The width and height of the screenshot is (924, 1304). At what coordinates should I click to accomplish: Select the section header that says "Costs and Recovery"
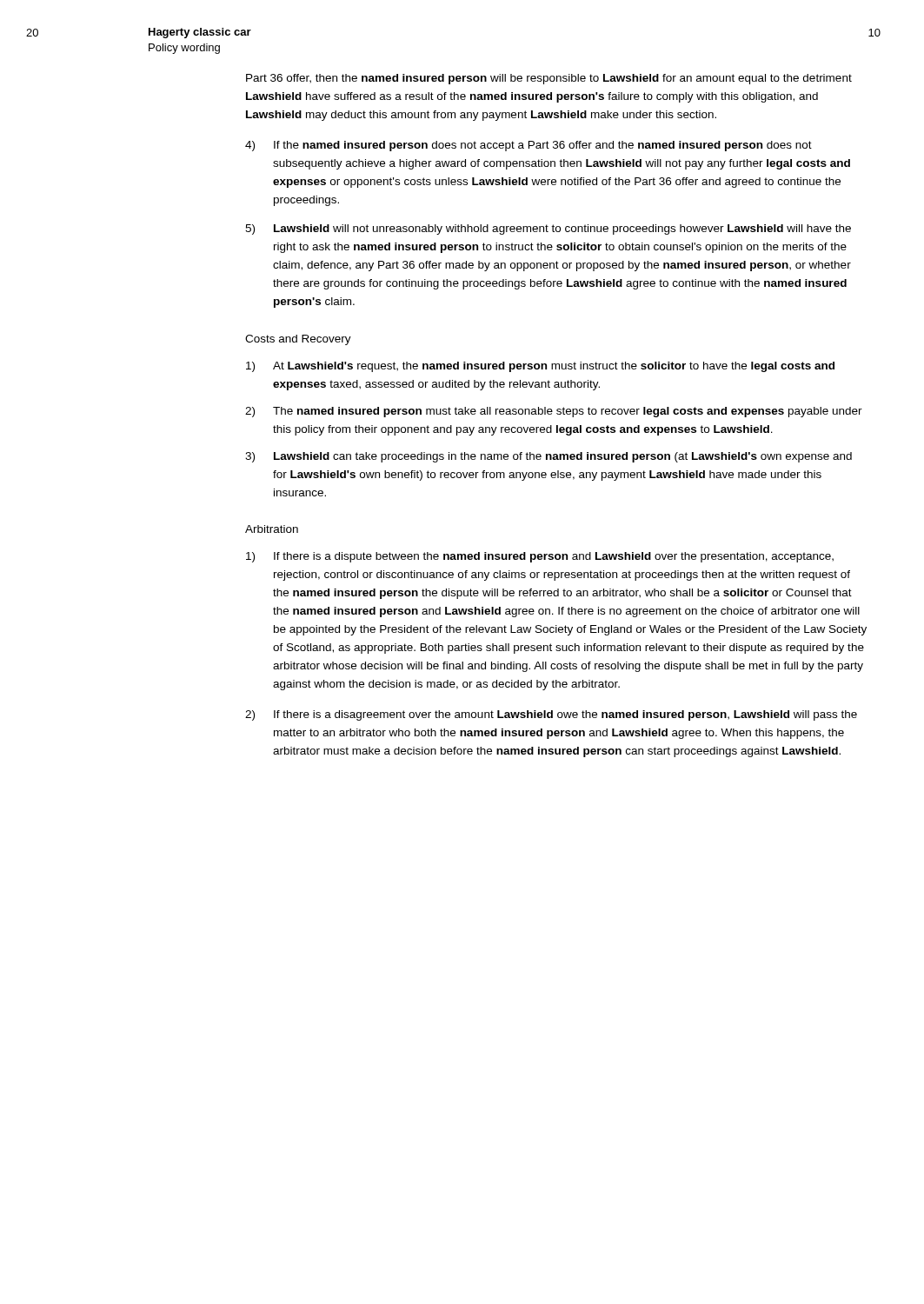pos(298,339)
